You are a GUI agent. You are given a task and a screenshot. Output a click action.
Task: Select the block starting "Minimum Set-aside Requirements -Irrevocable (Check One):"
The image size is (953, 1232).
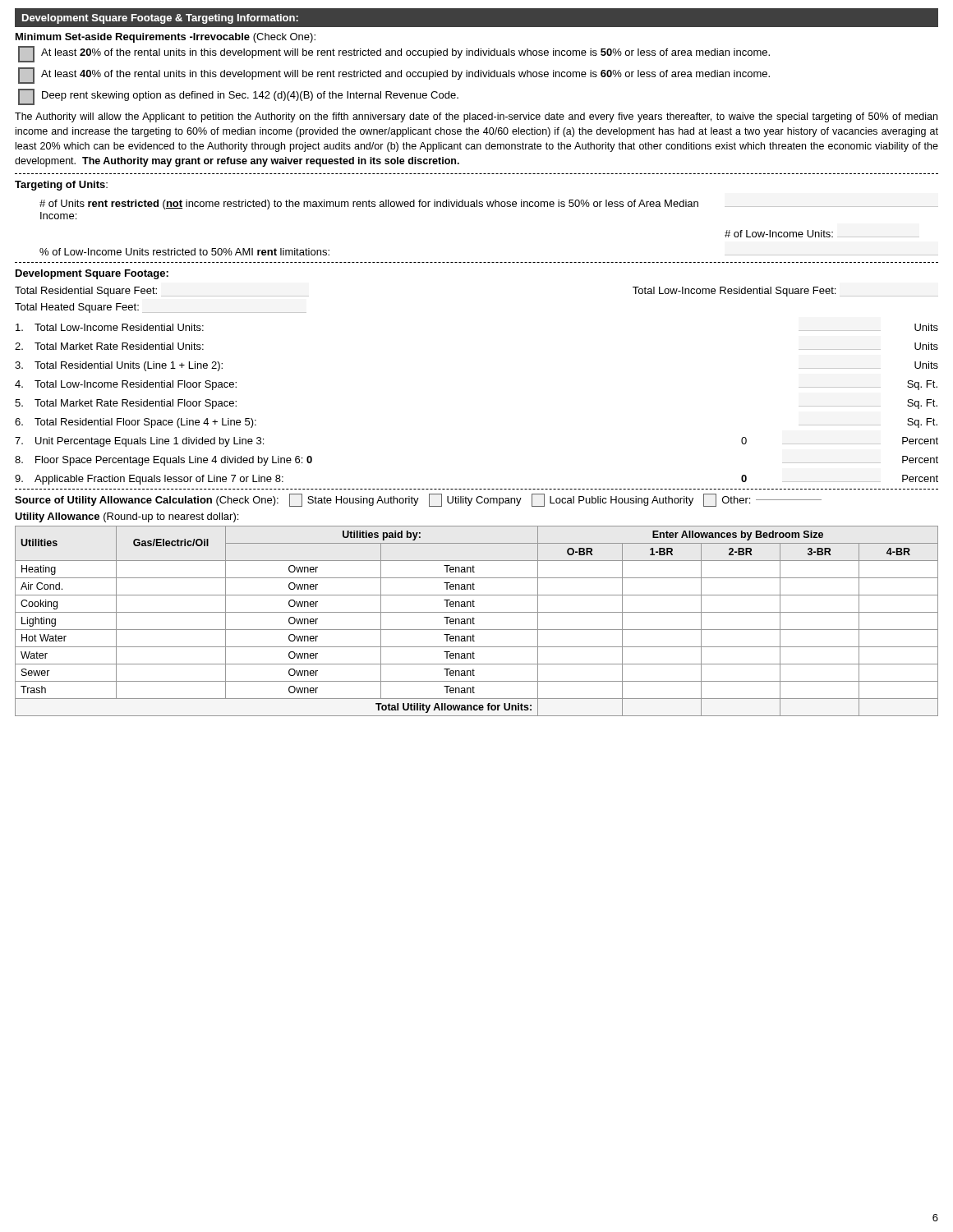point(166,37)
